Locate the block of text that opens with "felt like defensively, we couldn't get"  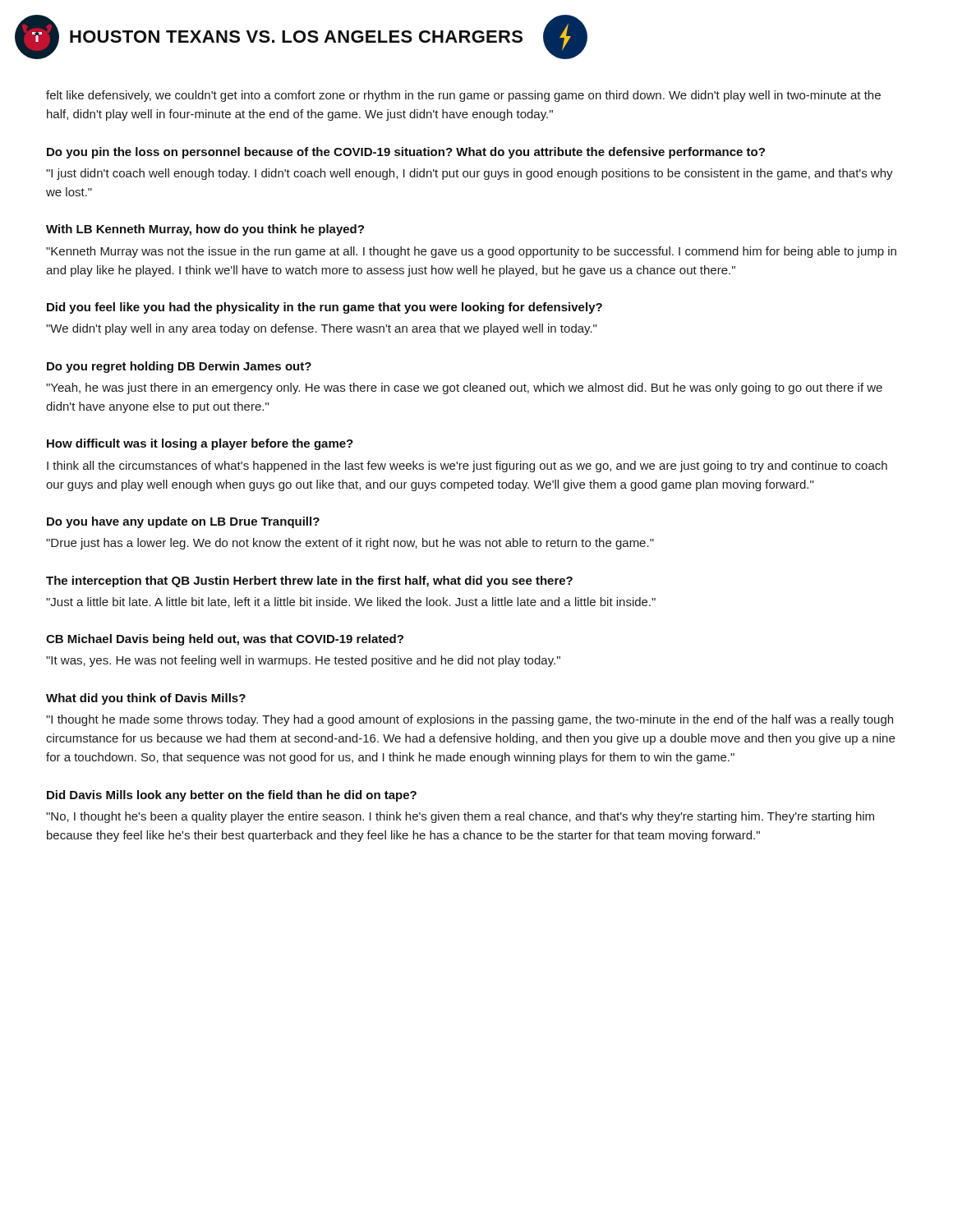[464, 104]
